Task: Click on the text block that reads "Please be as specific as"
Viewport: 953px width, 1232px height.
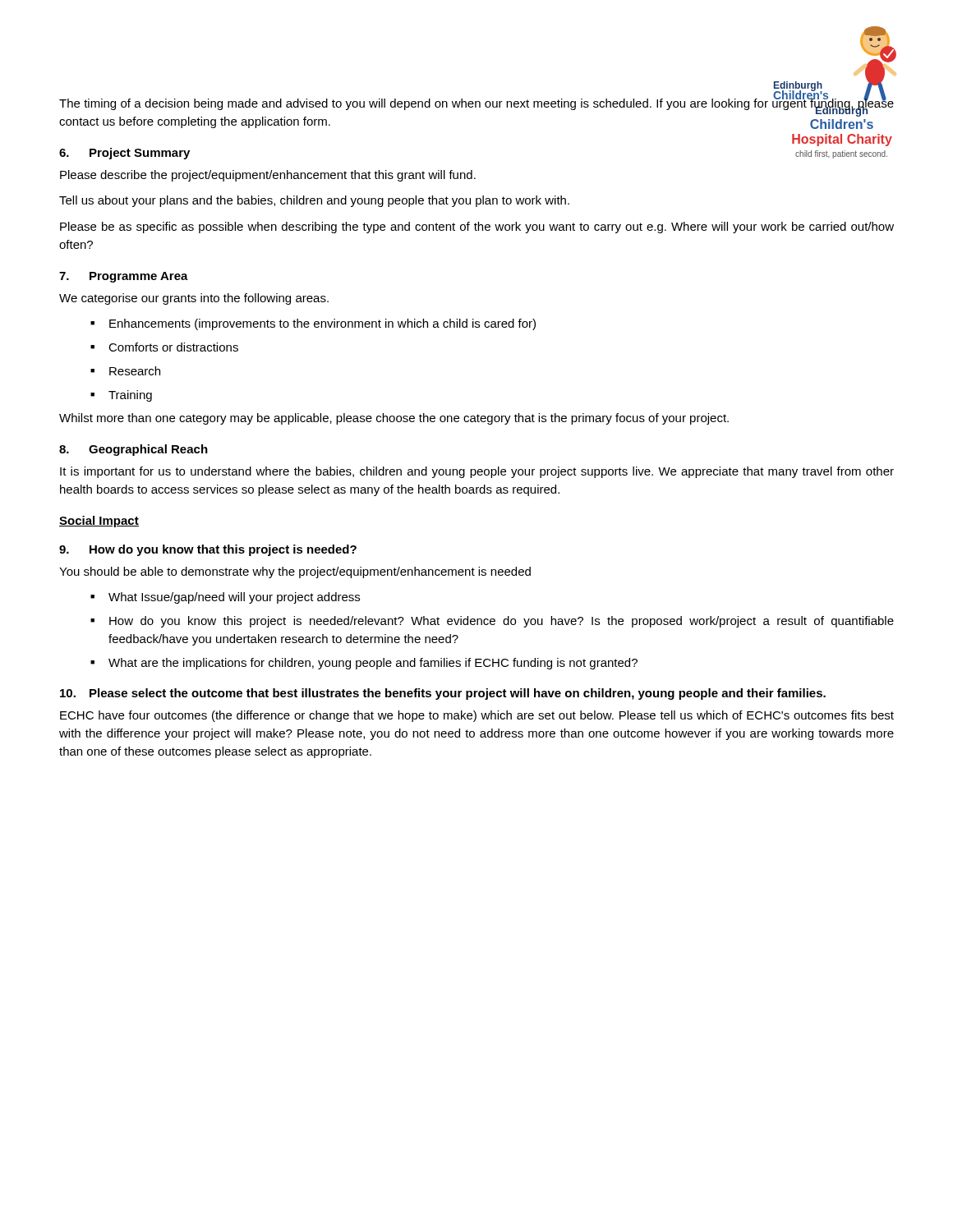Action: tap(476, 236)
